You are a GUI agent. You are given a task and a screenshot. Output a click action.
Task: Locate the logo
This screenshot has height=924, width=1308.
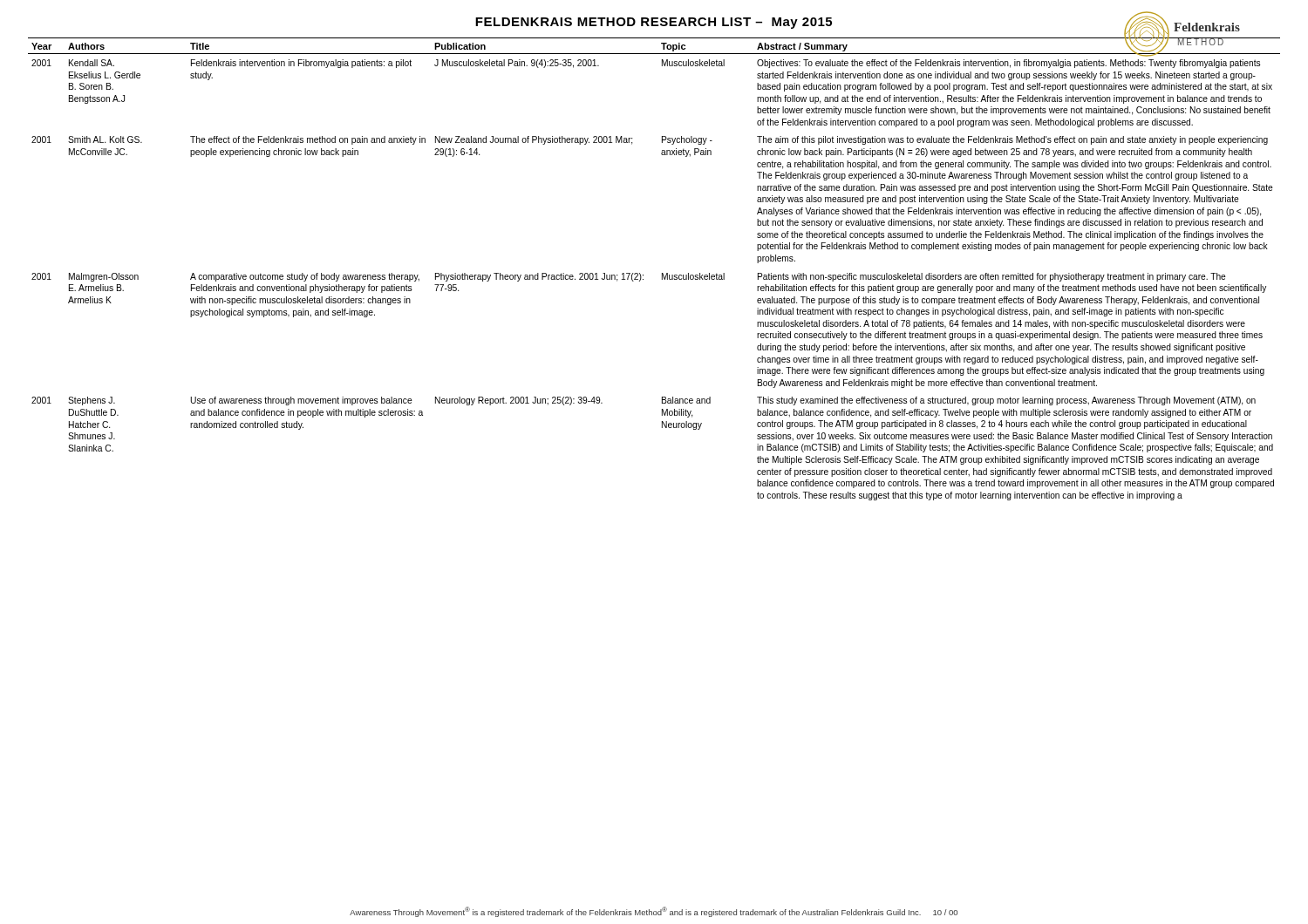1202,35
